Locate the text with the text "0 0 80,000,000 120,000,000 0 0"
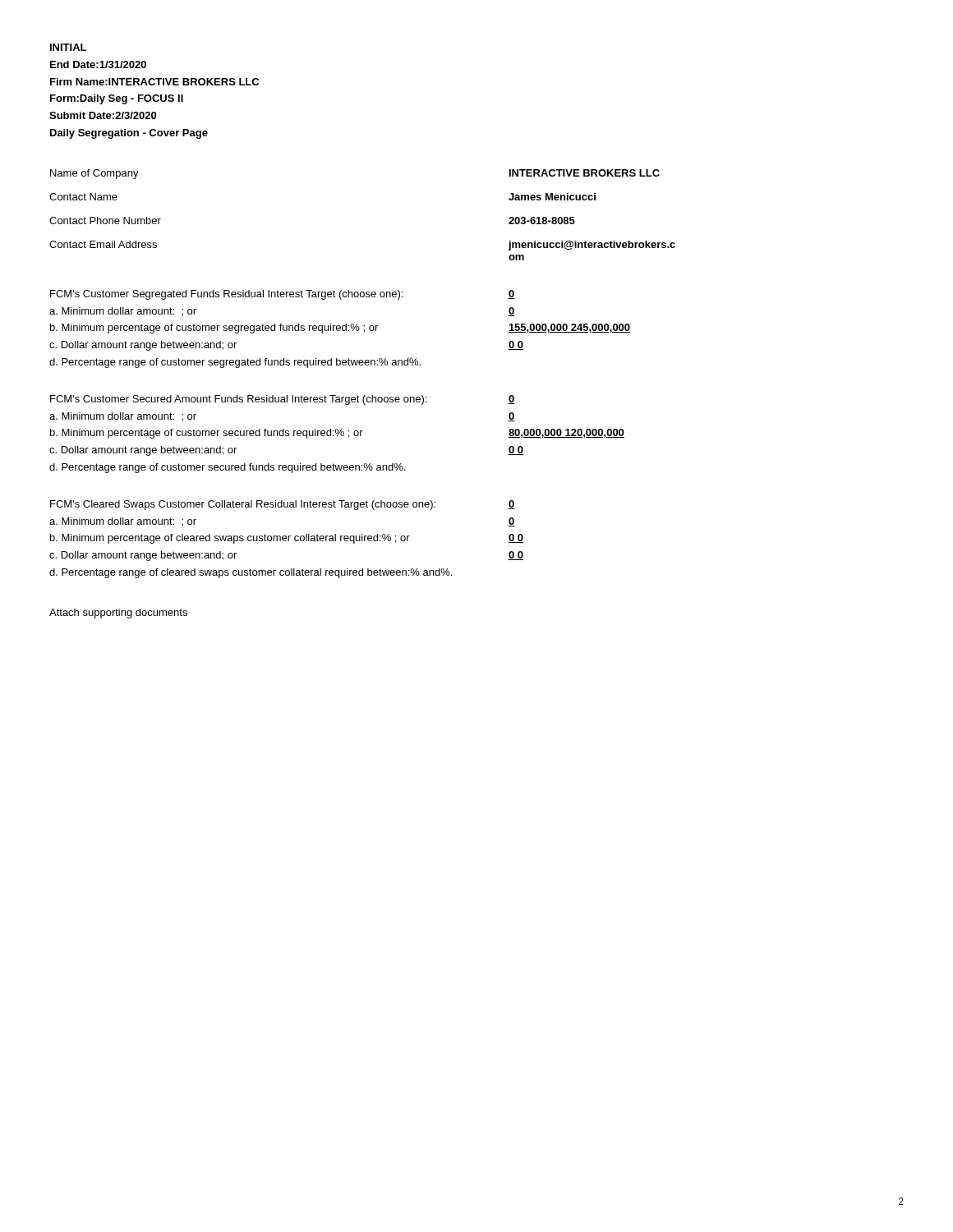This screenshot has width=953, height=1232. (511, 400)
